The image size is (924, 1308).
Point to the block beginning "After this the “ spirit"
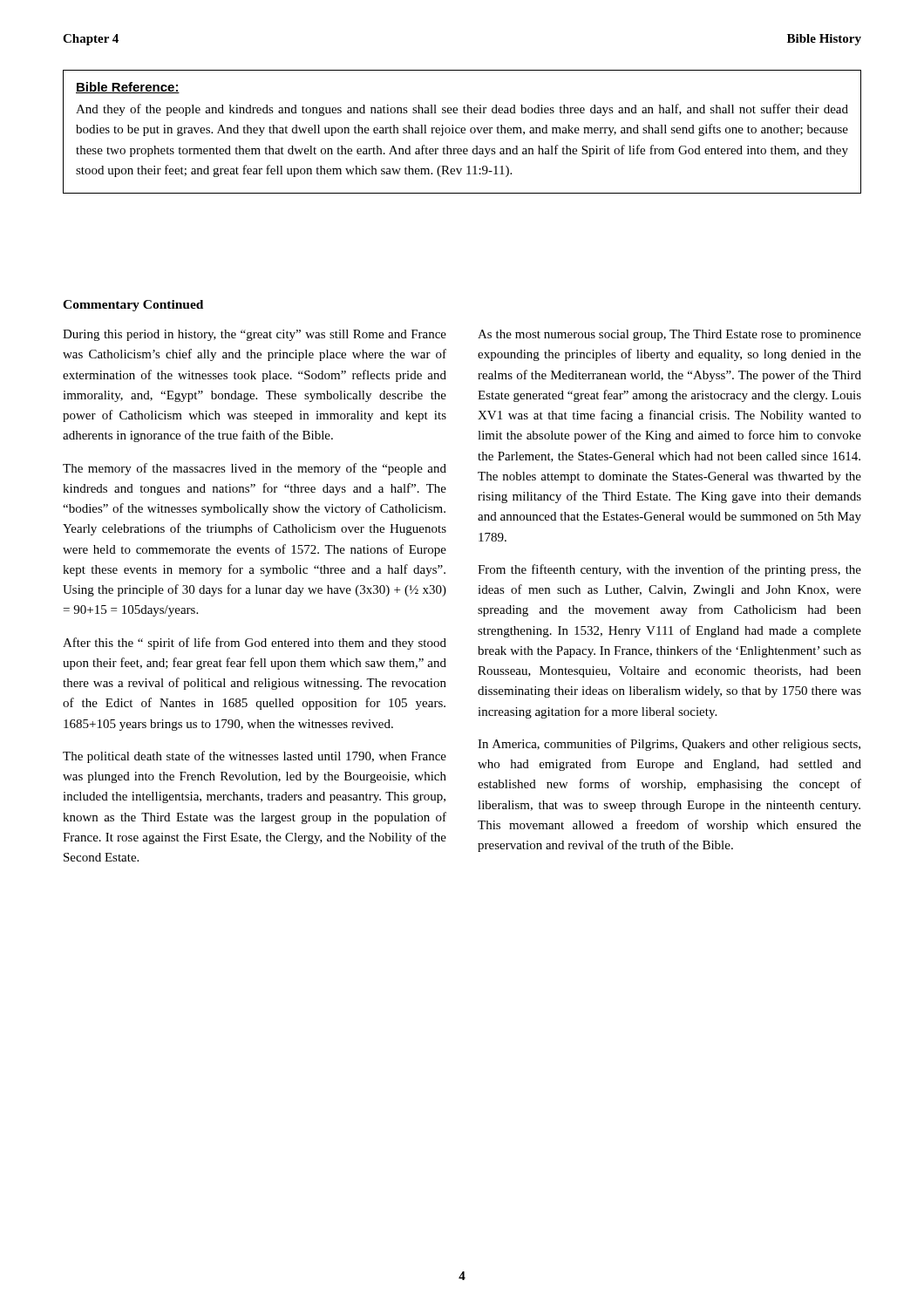click(255, 683)
